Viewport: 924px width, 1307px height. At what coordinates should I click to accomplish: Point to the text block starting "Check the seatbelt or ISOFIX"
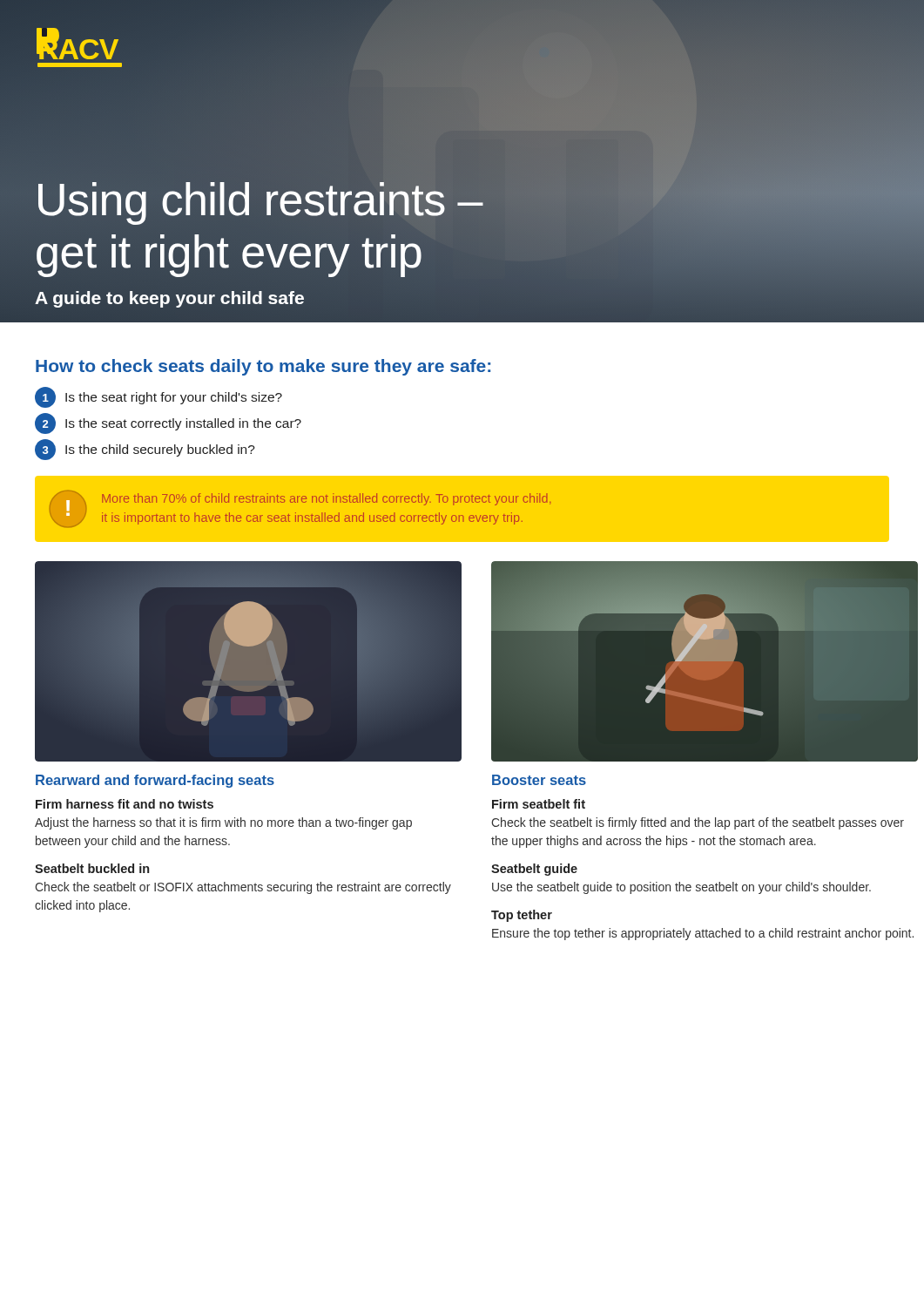tap(243, 896)
